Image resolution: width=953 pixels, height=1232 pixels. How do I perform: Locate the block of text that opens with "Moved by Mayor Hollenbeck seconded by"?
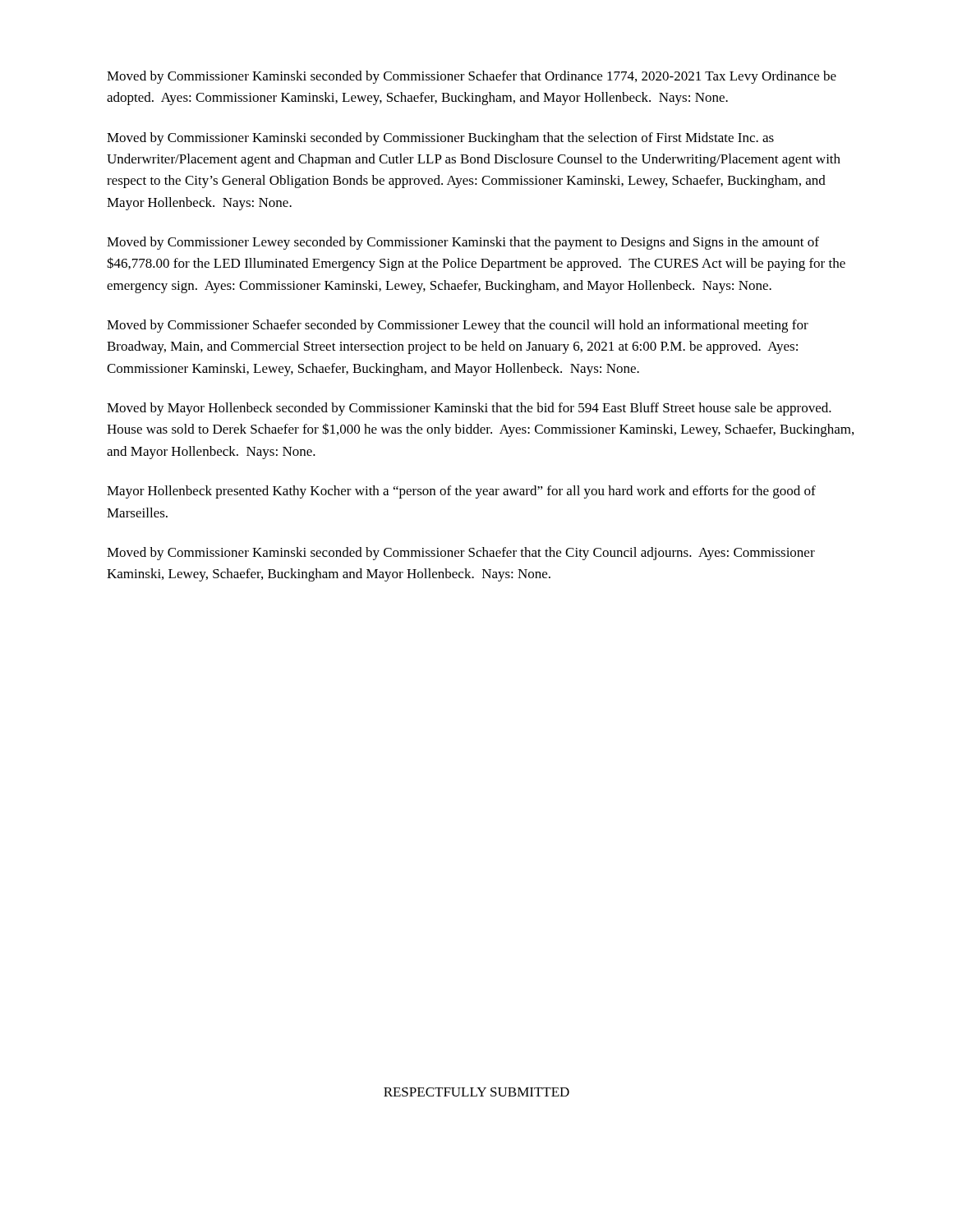[x=481, y=430]
